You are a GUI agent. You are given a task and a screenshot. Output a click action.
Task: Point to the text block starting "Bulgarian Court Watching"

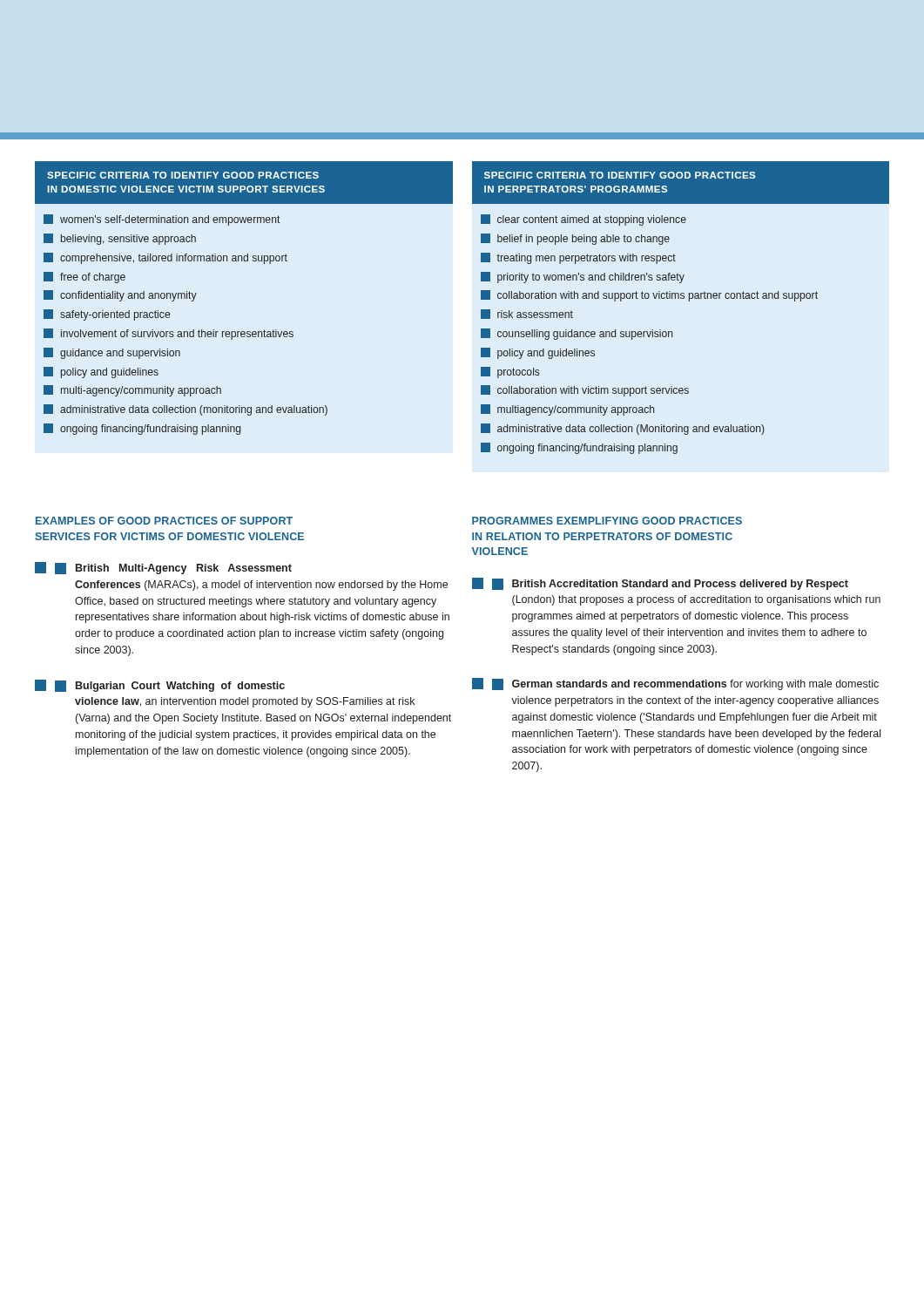[x=254, y=718]
